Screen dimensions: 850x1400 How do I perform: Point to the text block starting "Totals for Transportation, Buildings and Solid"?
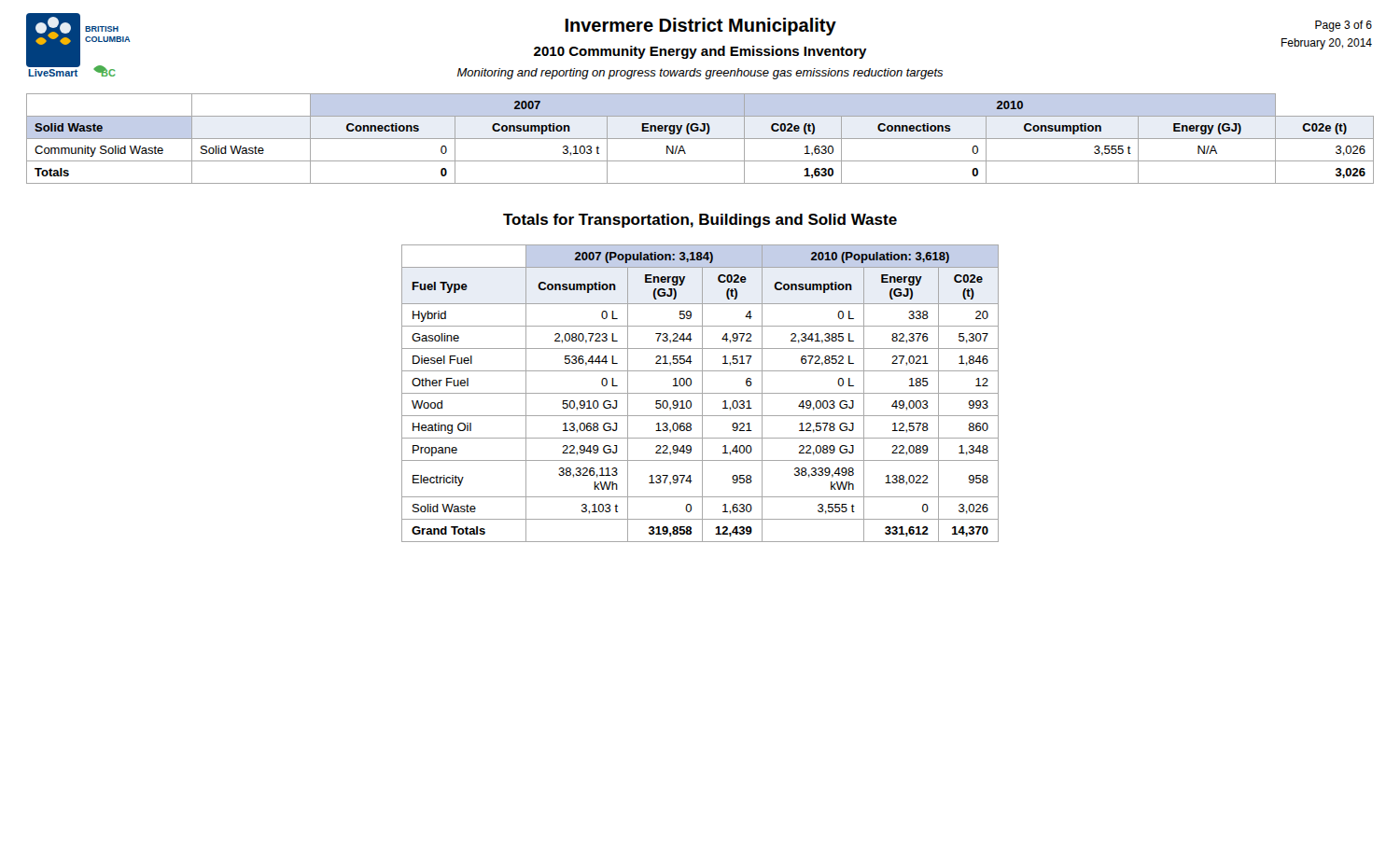pos(700,220)
